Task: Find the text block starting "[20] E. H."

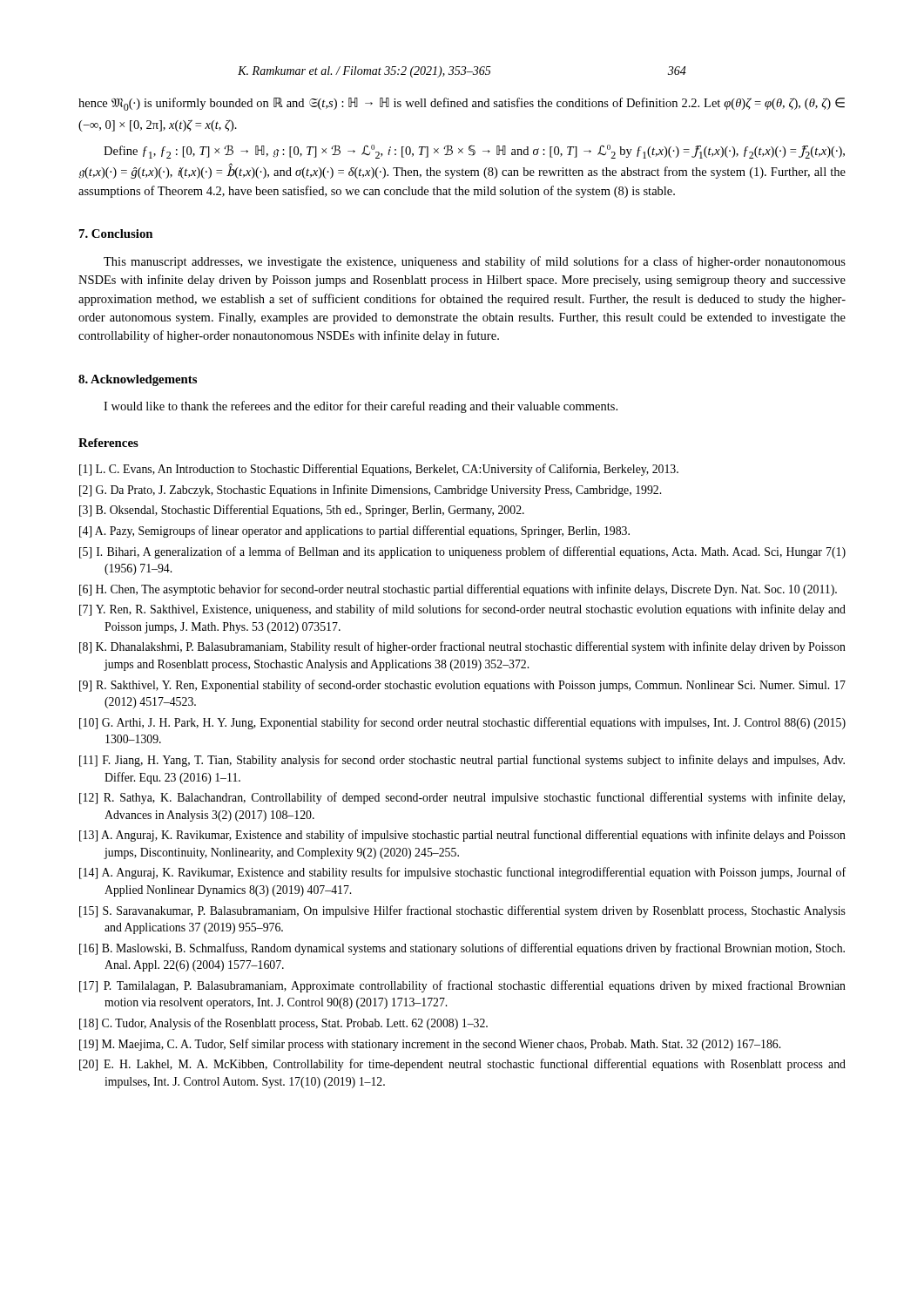Action: click(x=462, y=1073)
